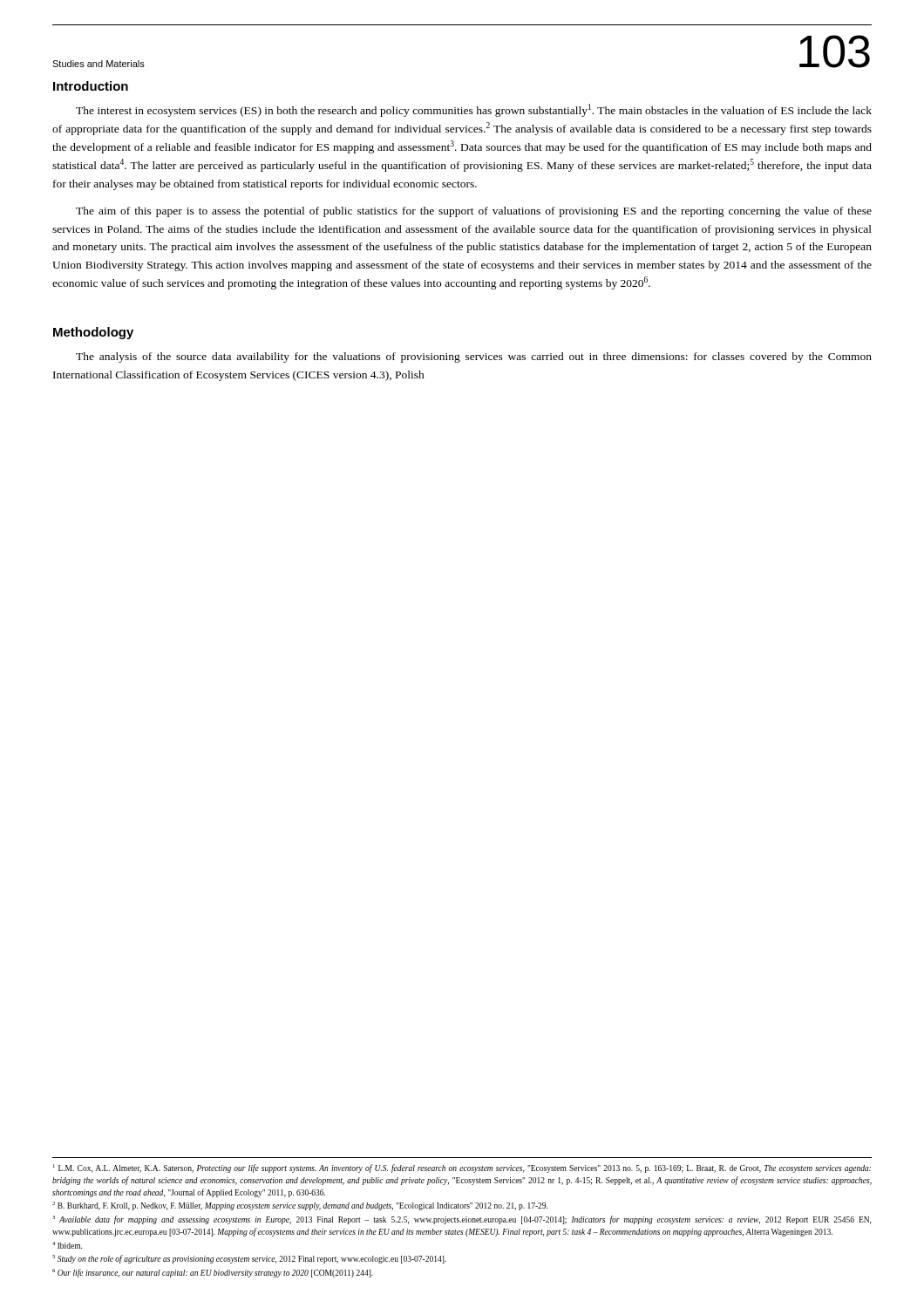The image size is (924, 1308).
Task: Click on the footnote that reads "6 Our life insurance,"
Action: [x=213, y=1273]
